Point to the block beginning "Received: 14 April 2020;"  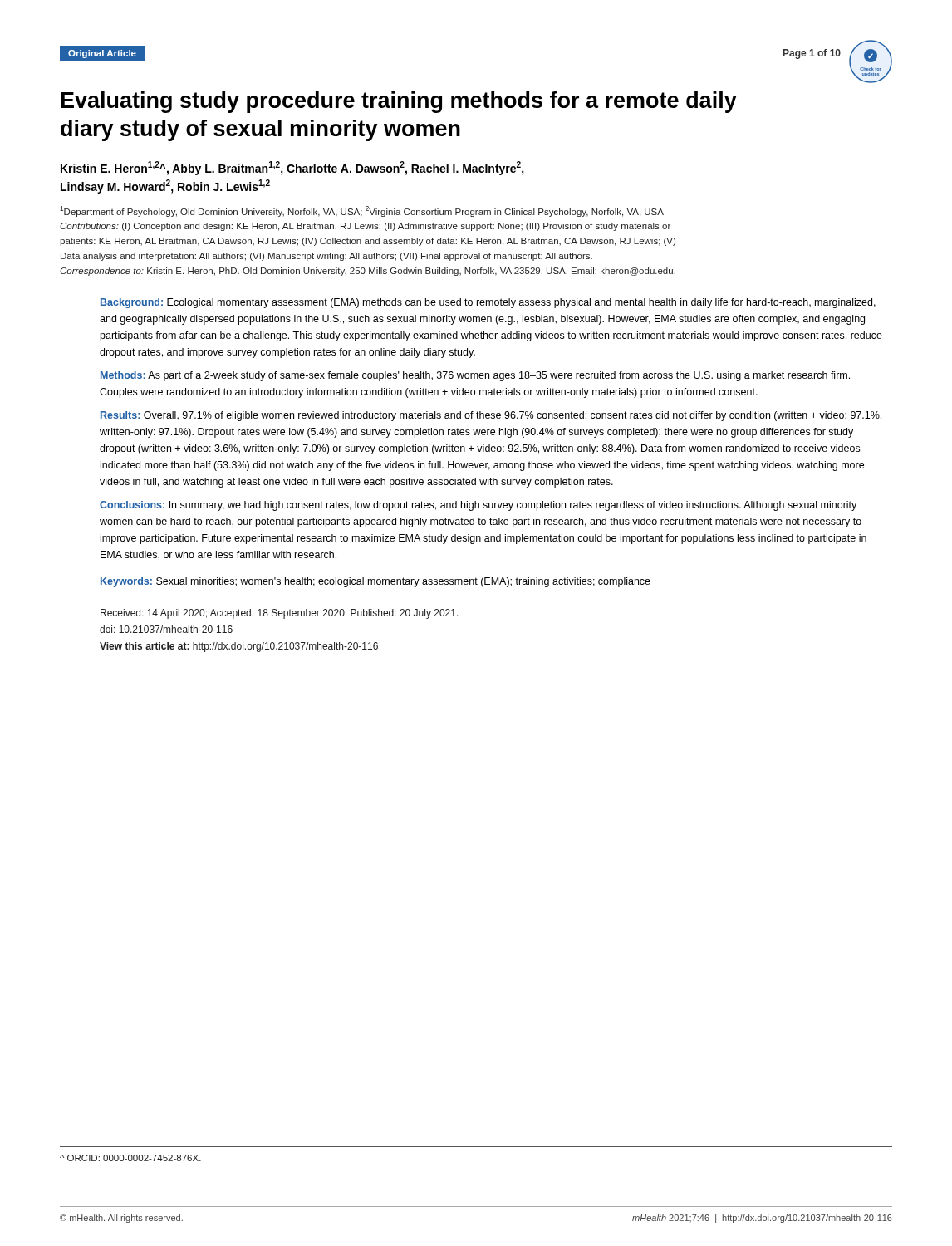[x=280, y=614]
